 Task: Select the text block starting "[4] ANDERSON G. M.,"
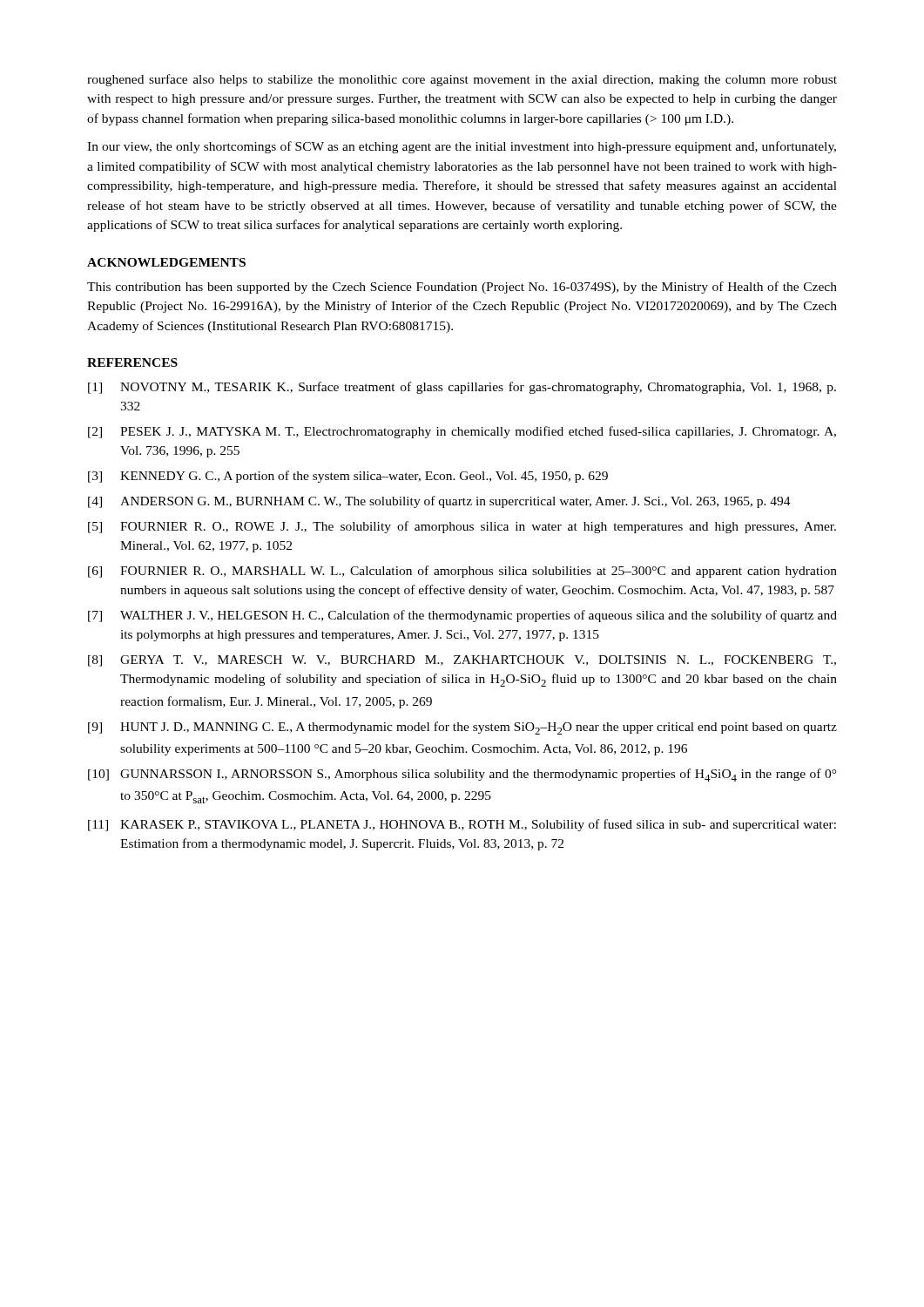(x=462, y=501)
